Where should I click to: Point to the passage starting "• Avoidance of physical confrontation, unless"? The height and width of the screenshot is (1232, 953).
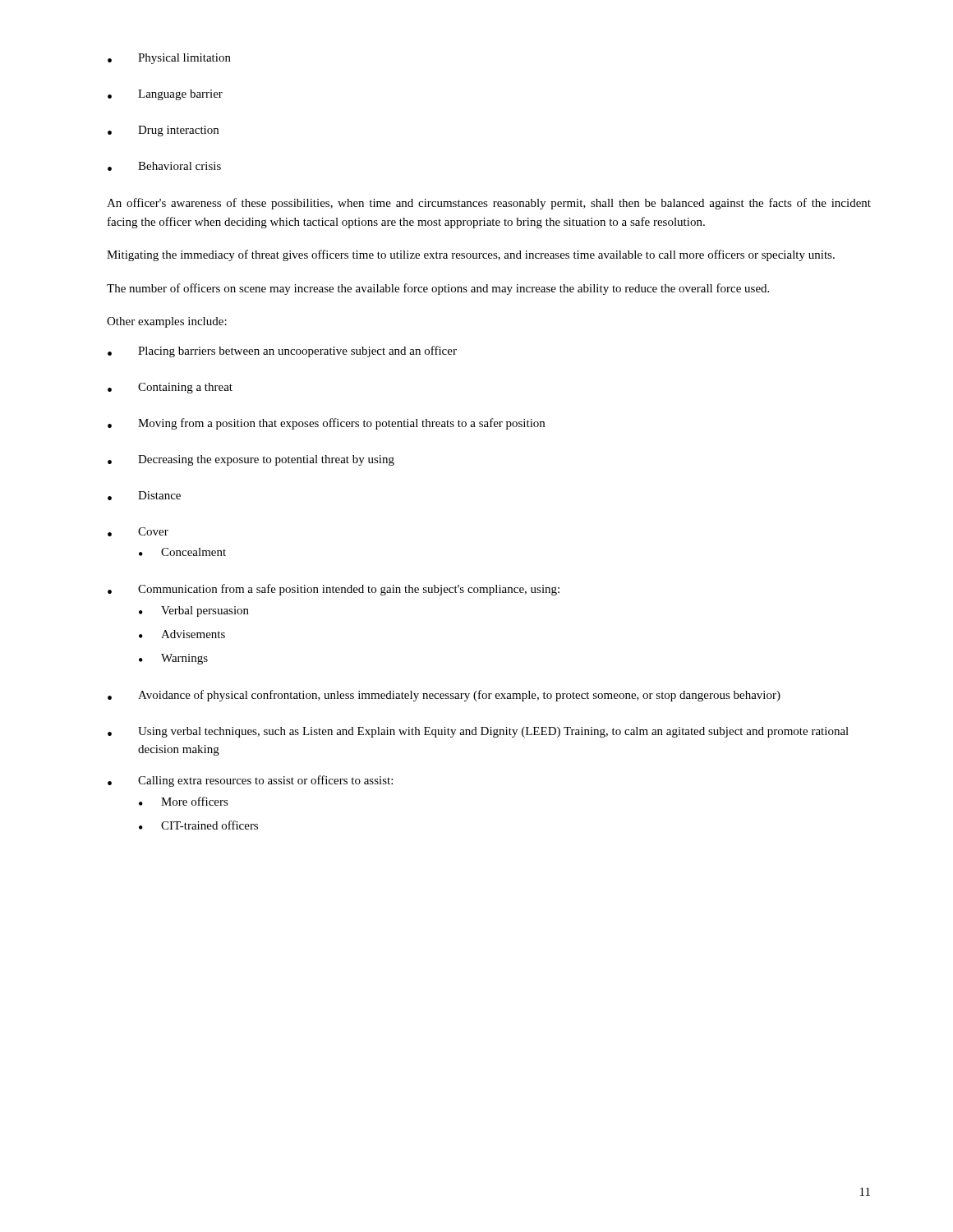coord(444,698)
